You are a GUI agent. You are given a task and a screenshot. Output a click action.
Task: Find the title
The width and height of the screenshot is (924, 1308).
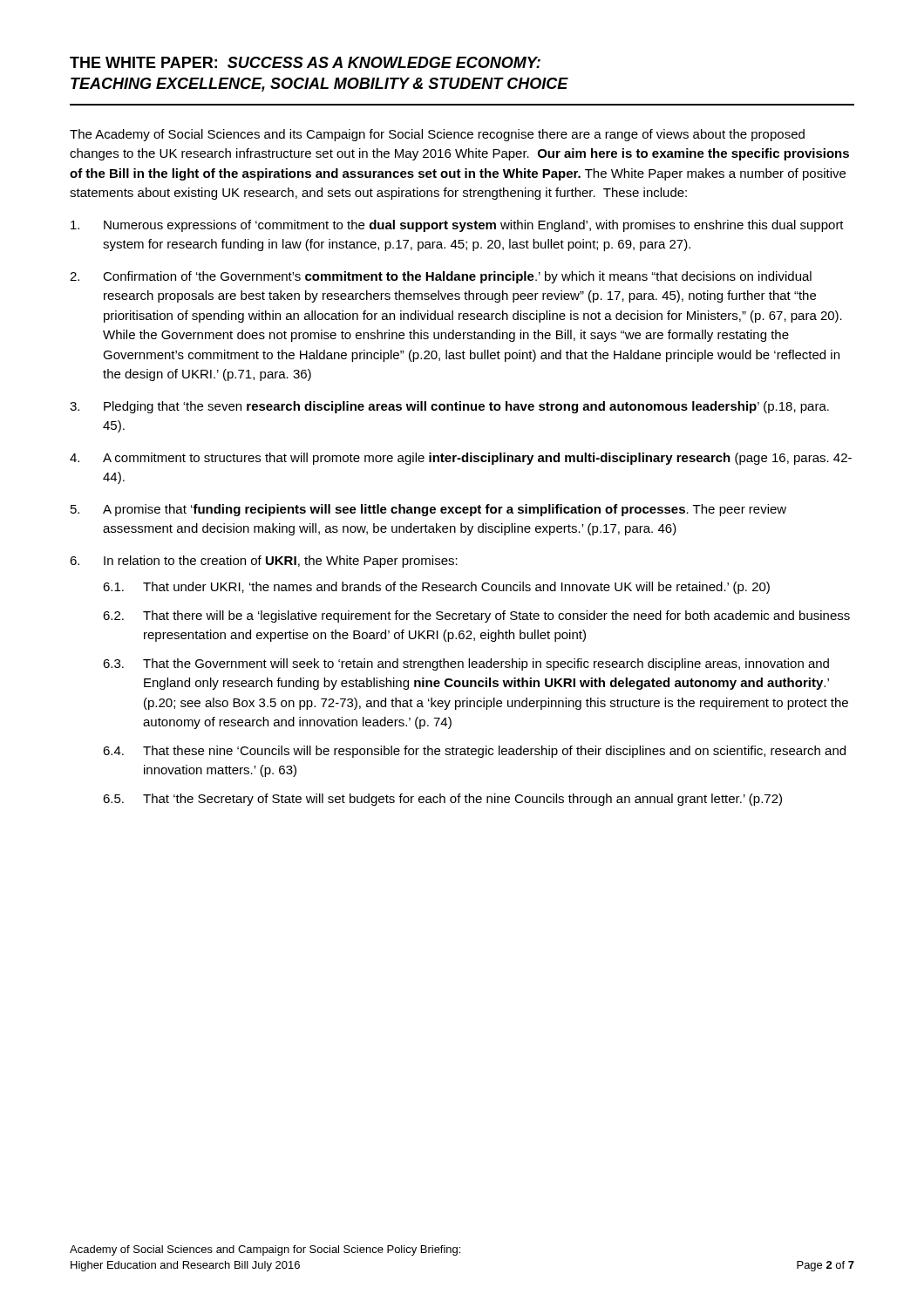pos(462,74)
